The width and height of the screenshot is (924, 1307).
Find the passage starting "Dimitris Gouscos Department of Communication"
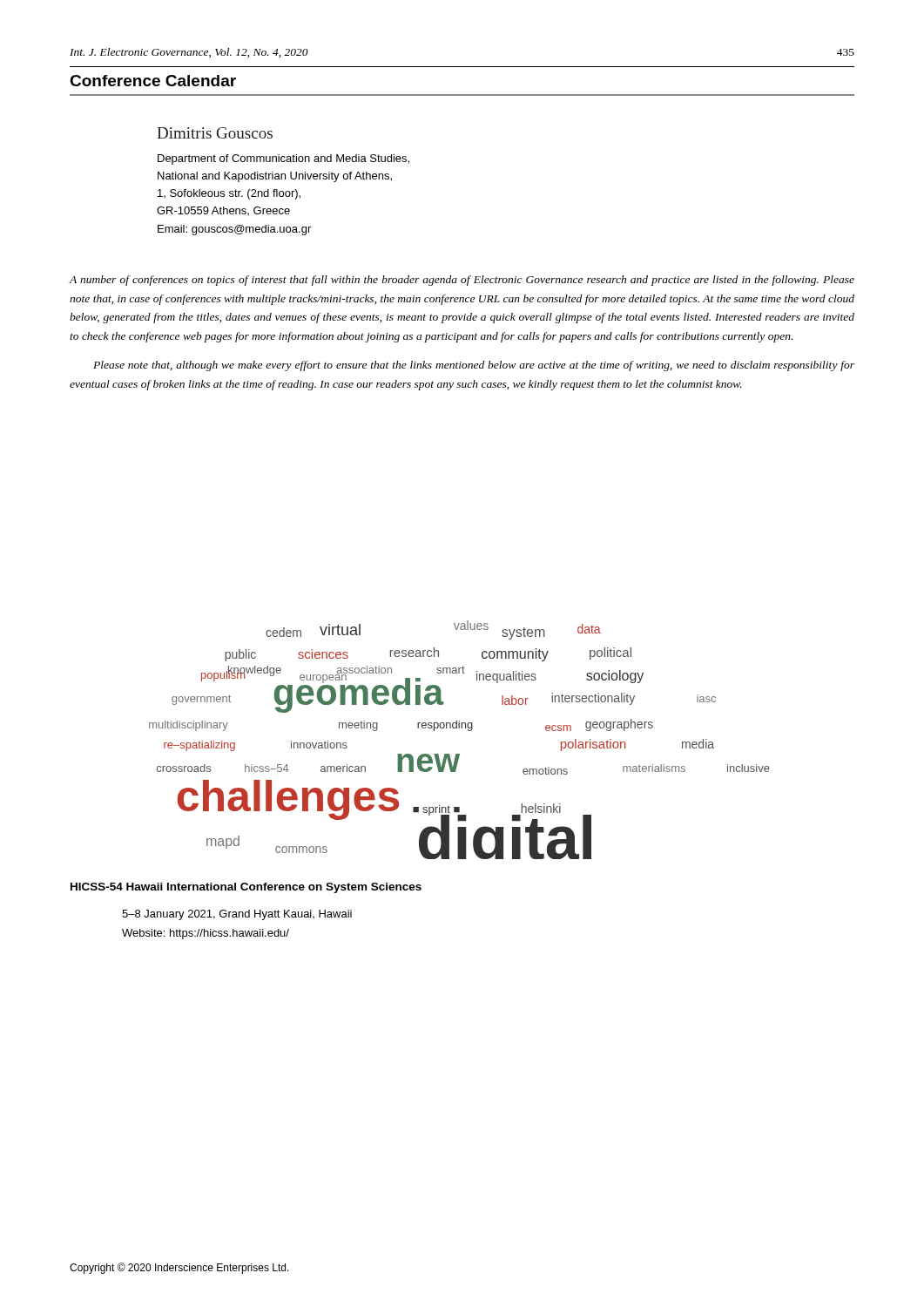pyautogui.click(x=284, y=181)
